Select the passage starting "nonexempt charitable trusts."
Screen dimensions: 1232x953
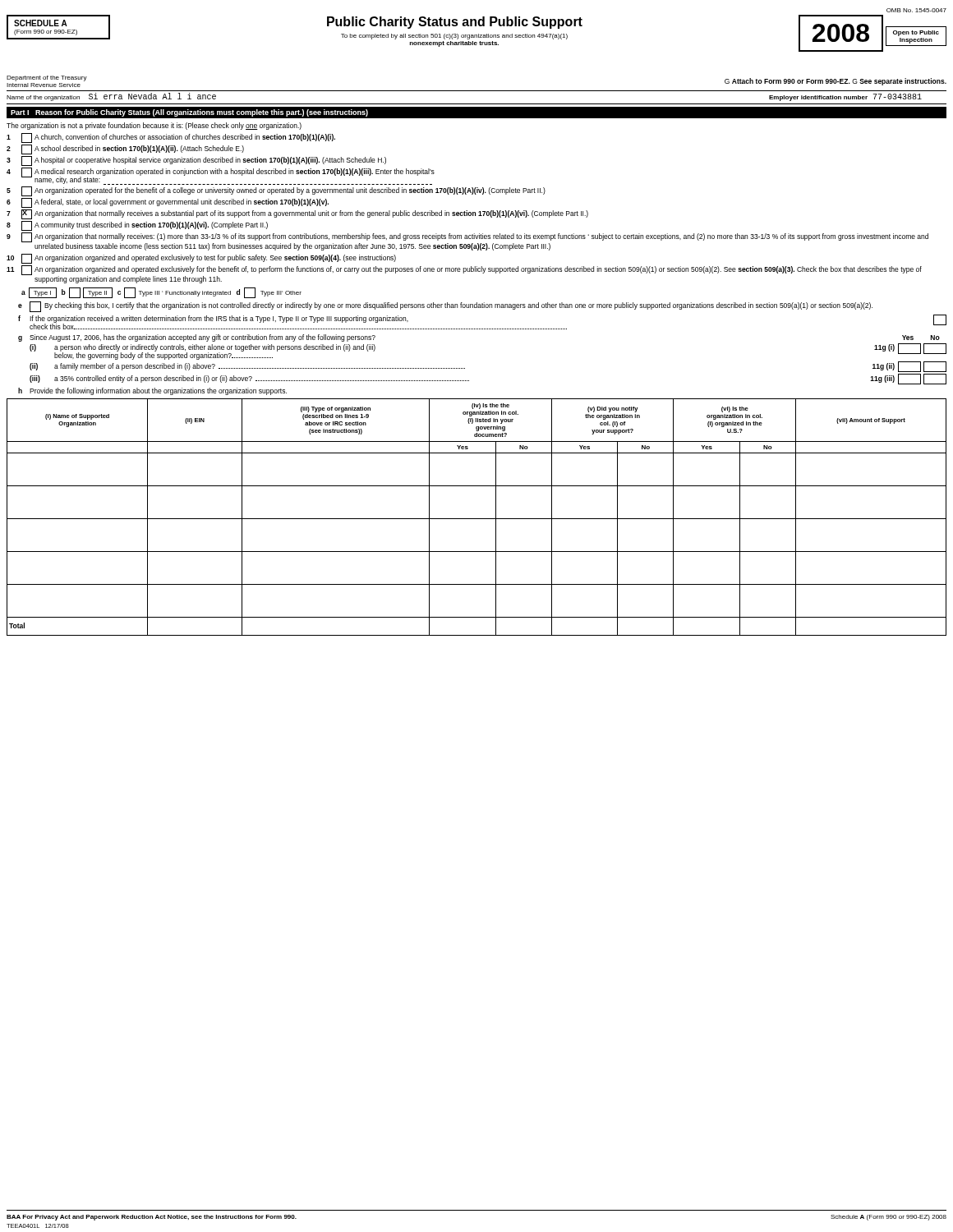point(454,43)
